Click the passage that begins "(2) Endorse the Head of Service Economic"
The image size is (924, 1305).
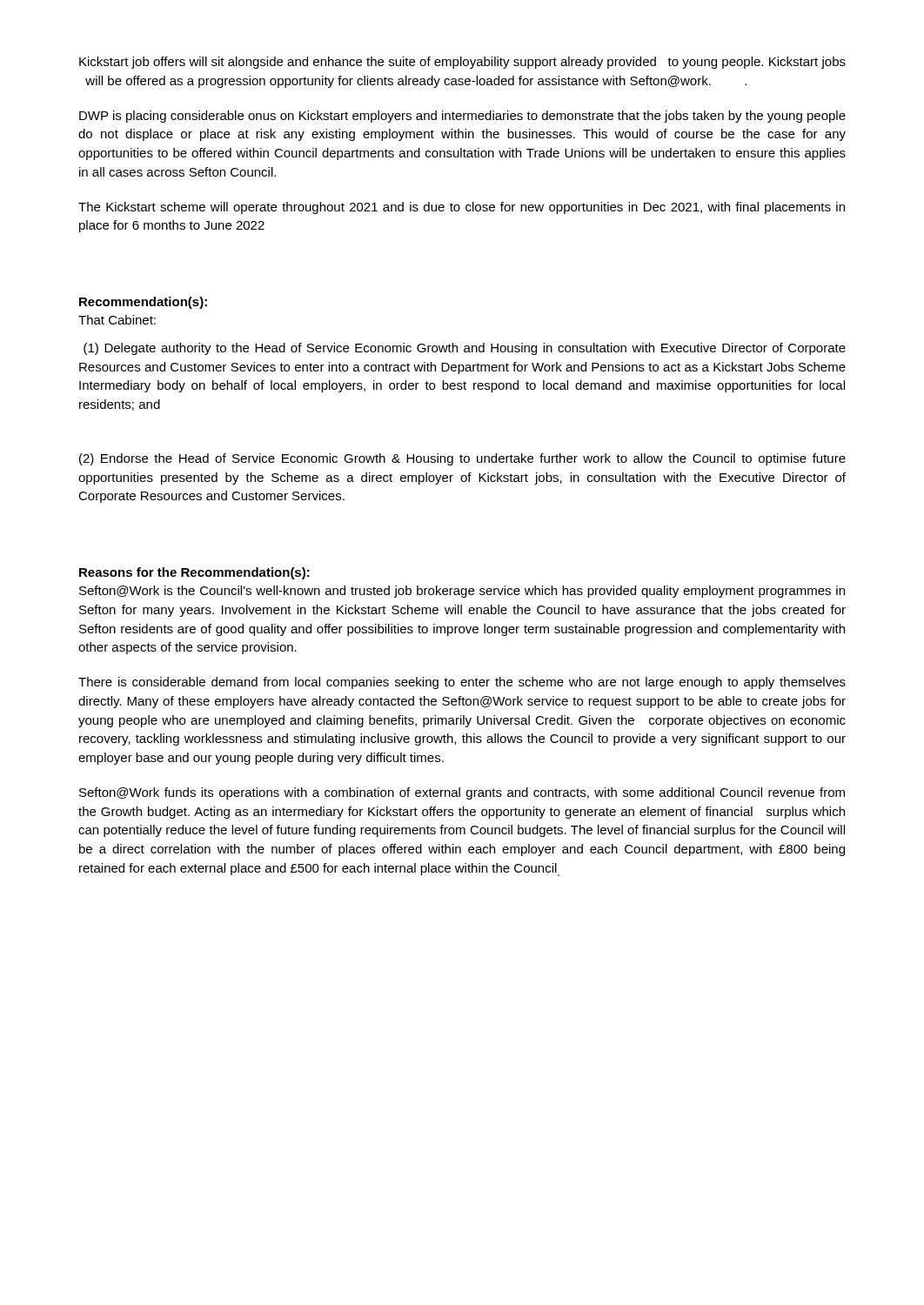click(462, 477)
